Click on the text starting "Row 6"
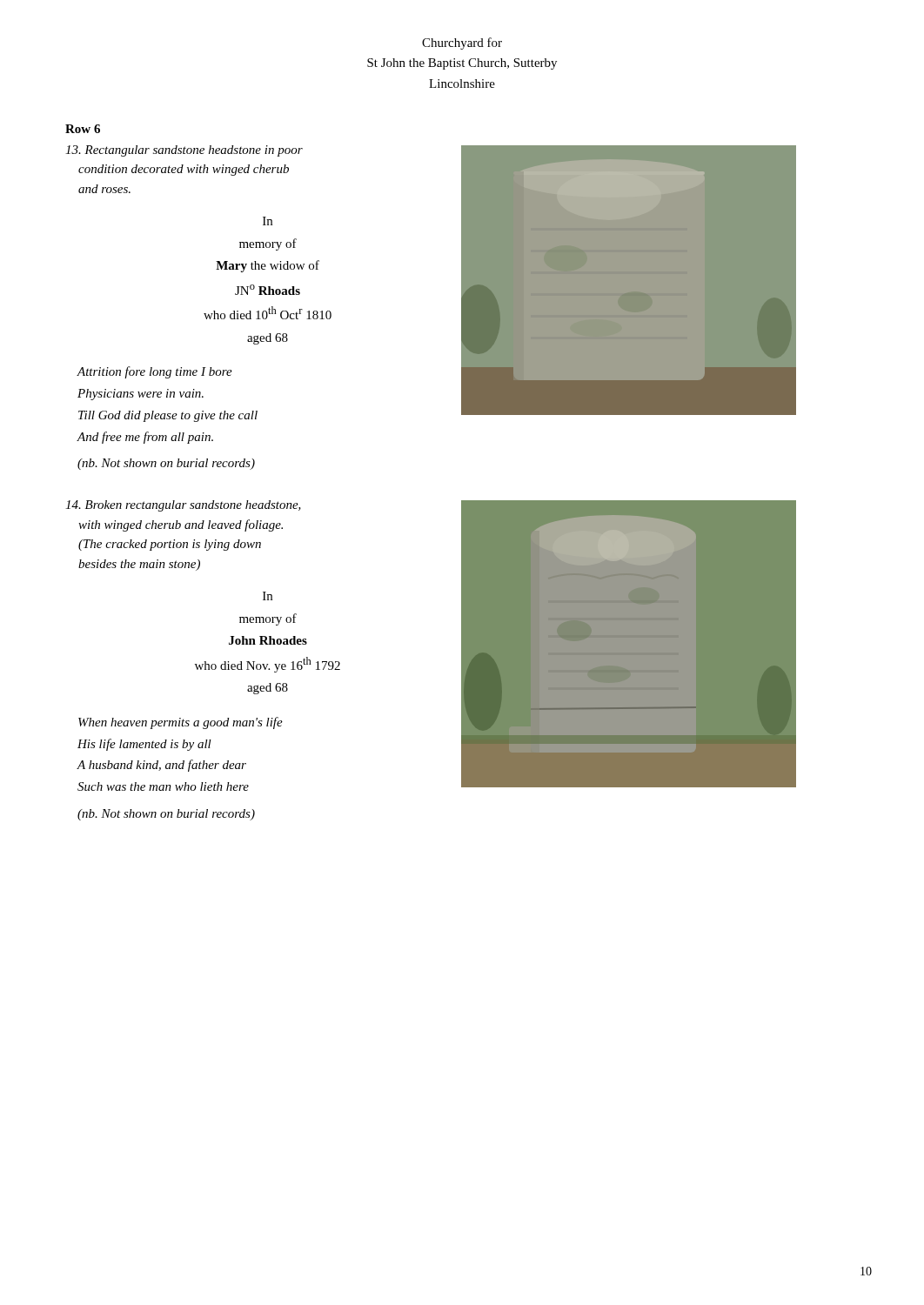The height and width of the screenshot is (1305, 924). coord(83,129)
